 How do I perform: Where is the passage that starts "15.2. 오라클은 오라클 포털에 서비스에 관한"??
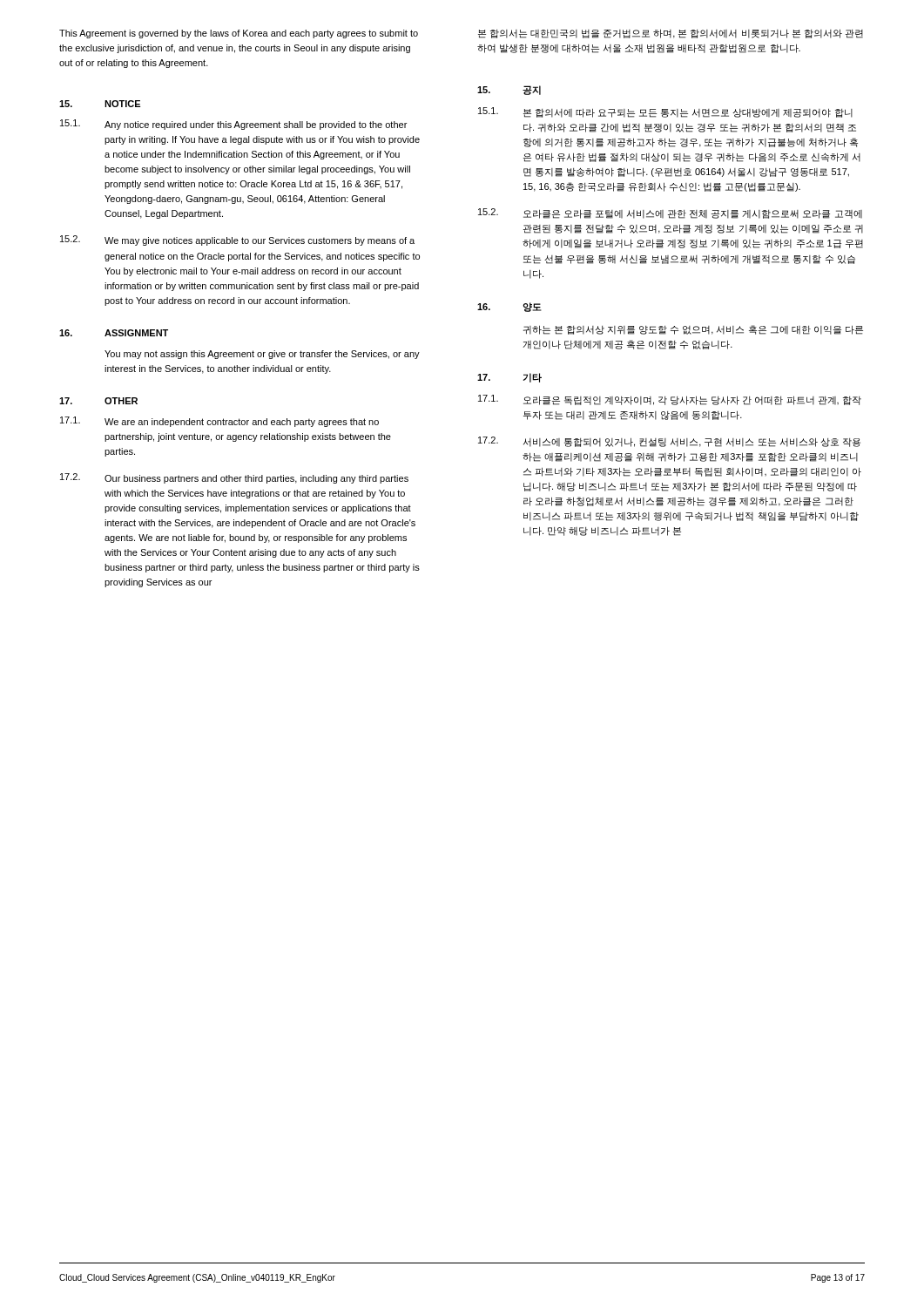click(671, 244)
